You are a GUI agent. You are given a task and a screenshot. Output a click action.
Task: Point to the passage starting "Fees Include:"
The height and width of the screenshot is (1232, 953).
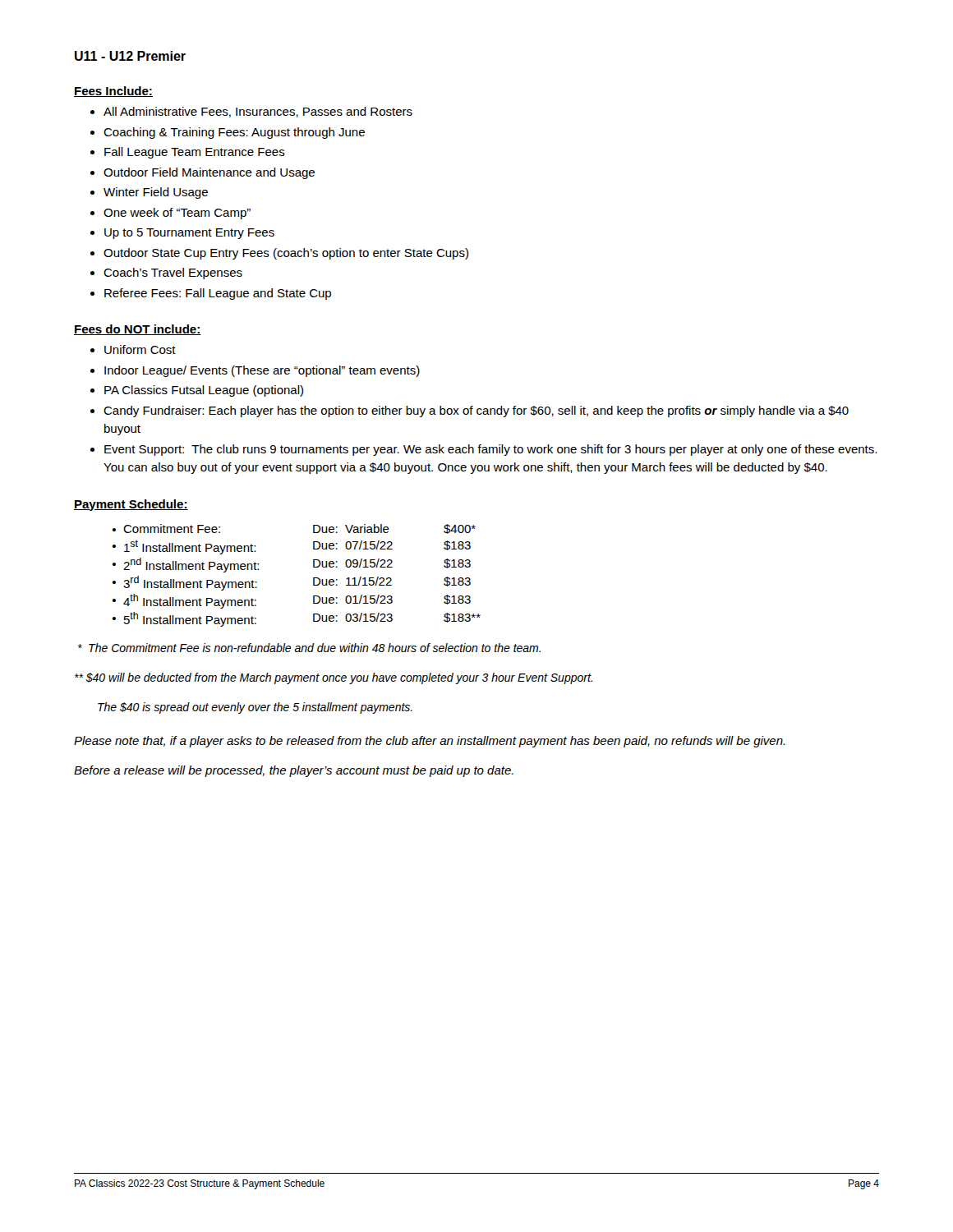pyautogui.click(x=113, y=91)
